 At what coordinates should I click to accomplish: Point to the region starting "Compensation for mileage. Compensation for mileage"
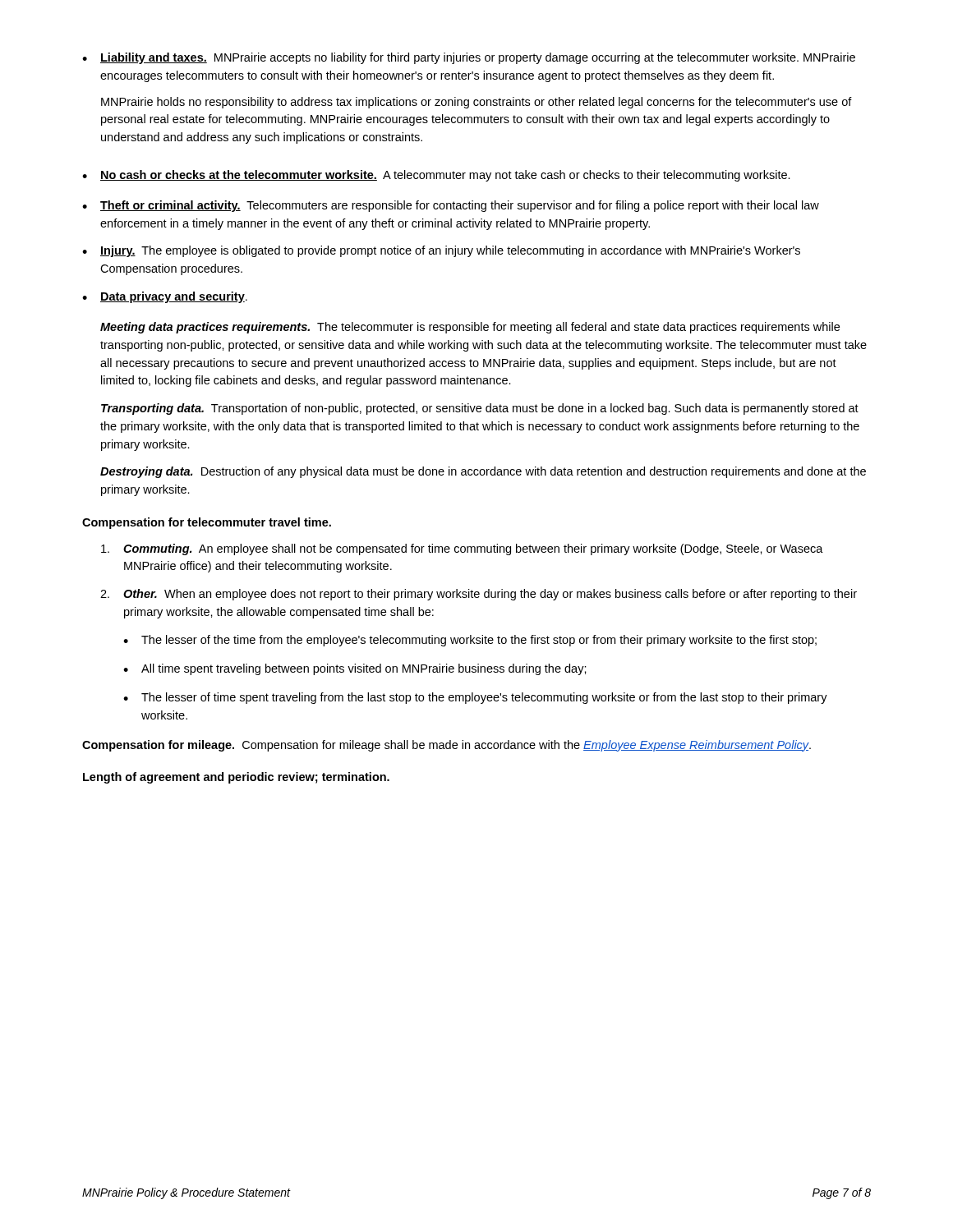coord(447,745)
